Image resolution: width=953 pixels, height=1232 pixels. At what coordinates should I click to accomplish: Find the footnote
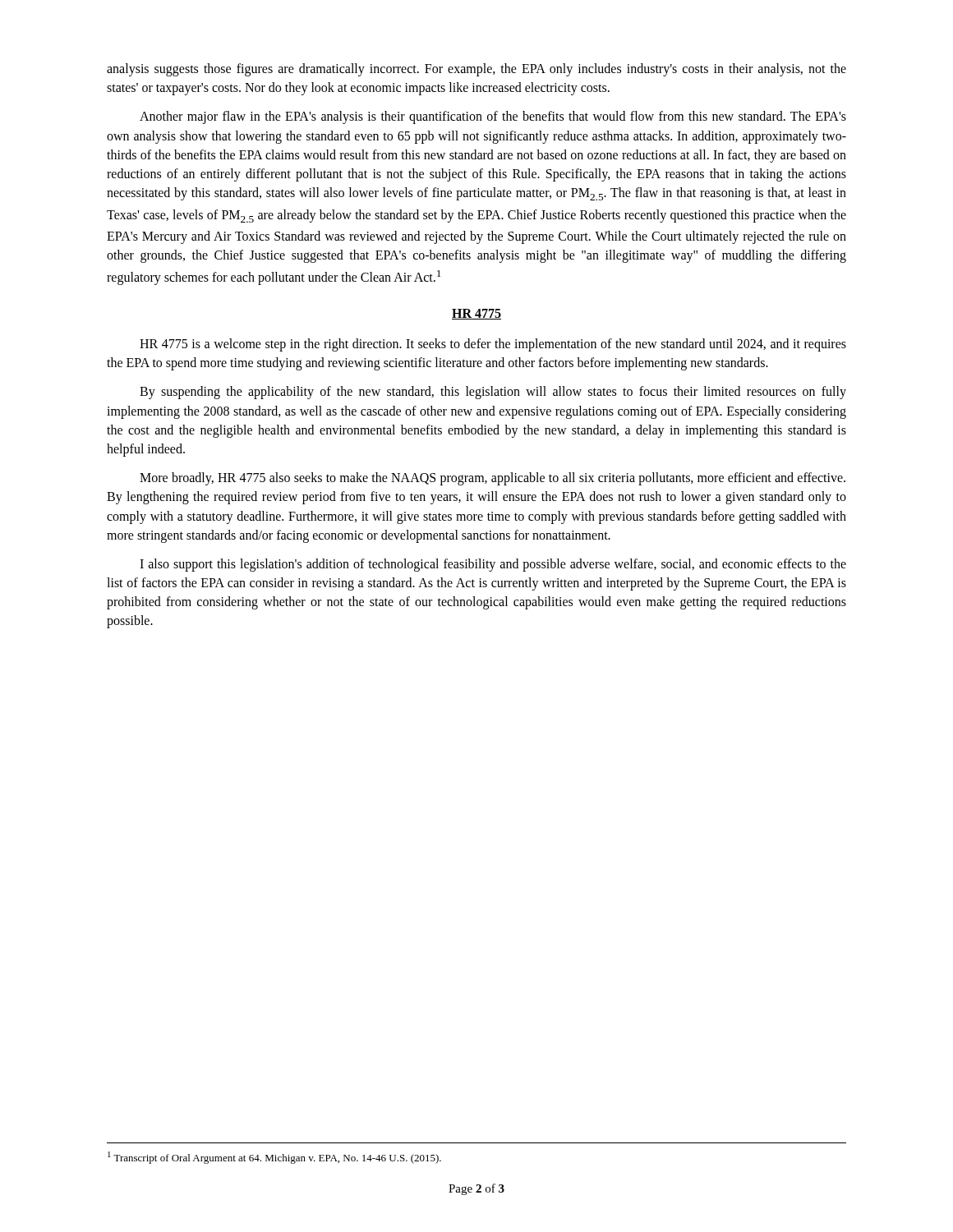coord(274,1157)
